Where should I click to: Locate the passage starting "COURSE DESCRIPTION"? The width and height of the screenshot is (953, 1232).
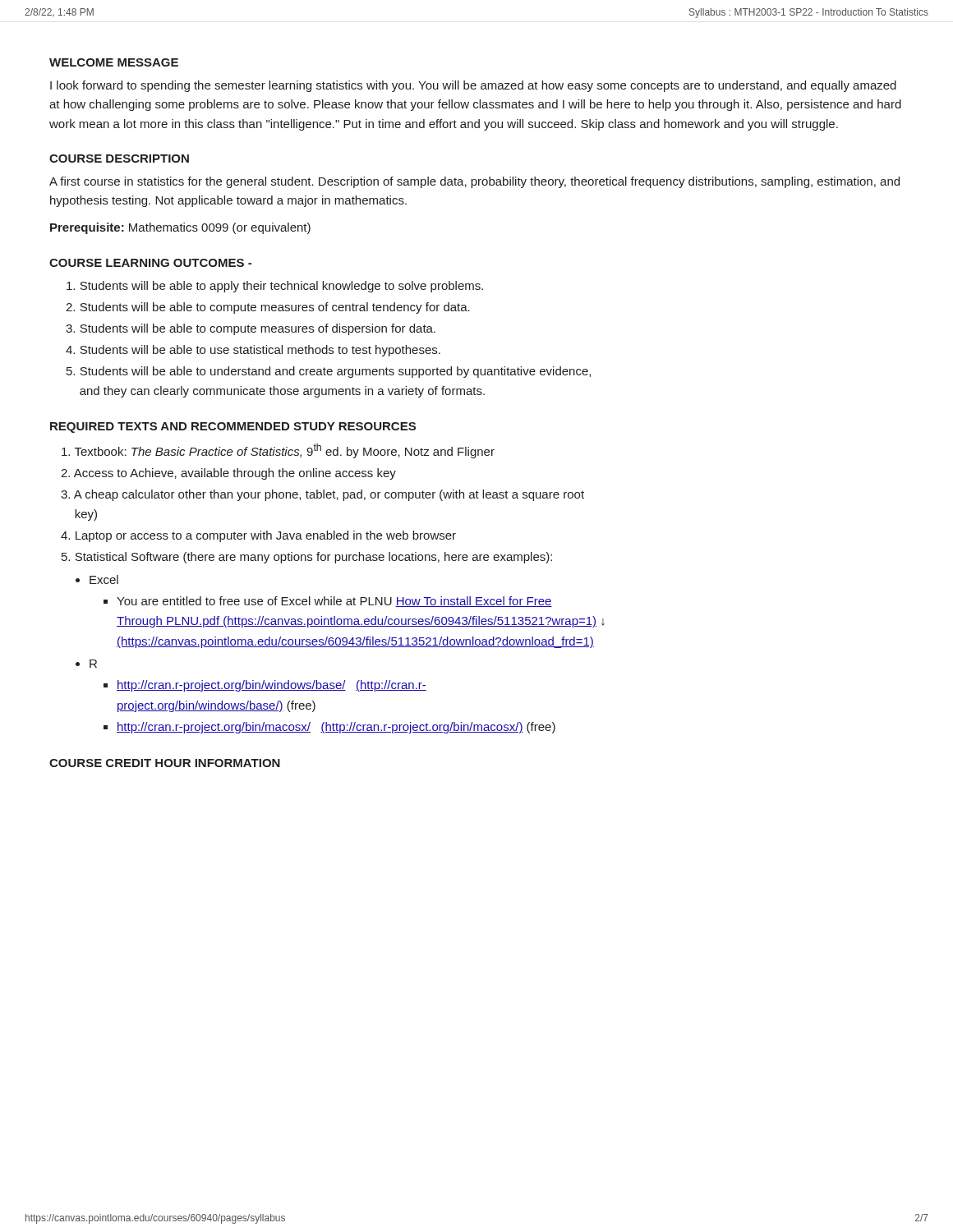pos(119,158)
